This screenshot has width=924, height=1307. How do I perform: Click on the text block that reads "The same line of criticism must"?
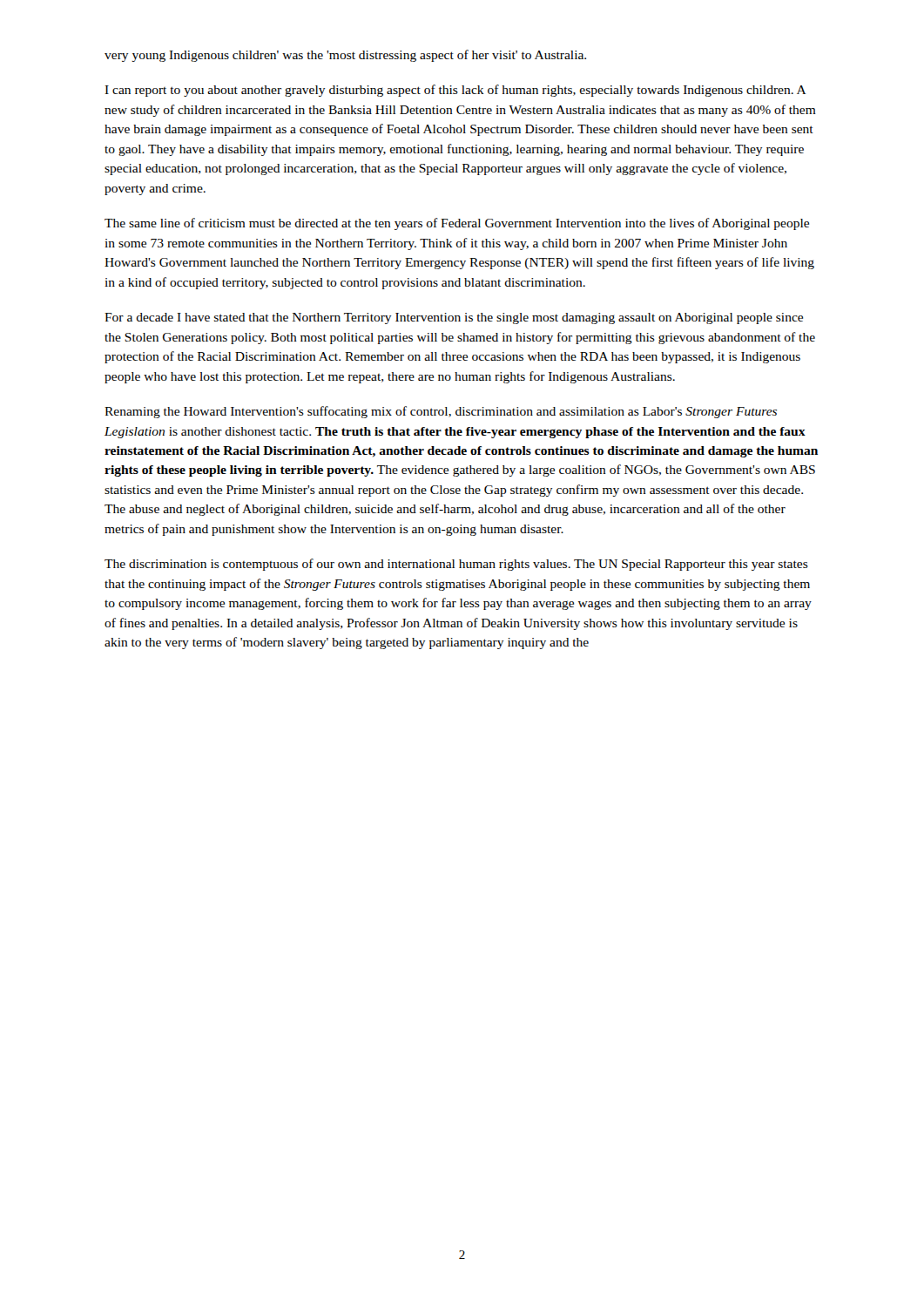coord(459,252)
